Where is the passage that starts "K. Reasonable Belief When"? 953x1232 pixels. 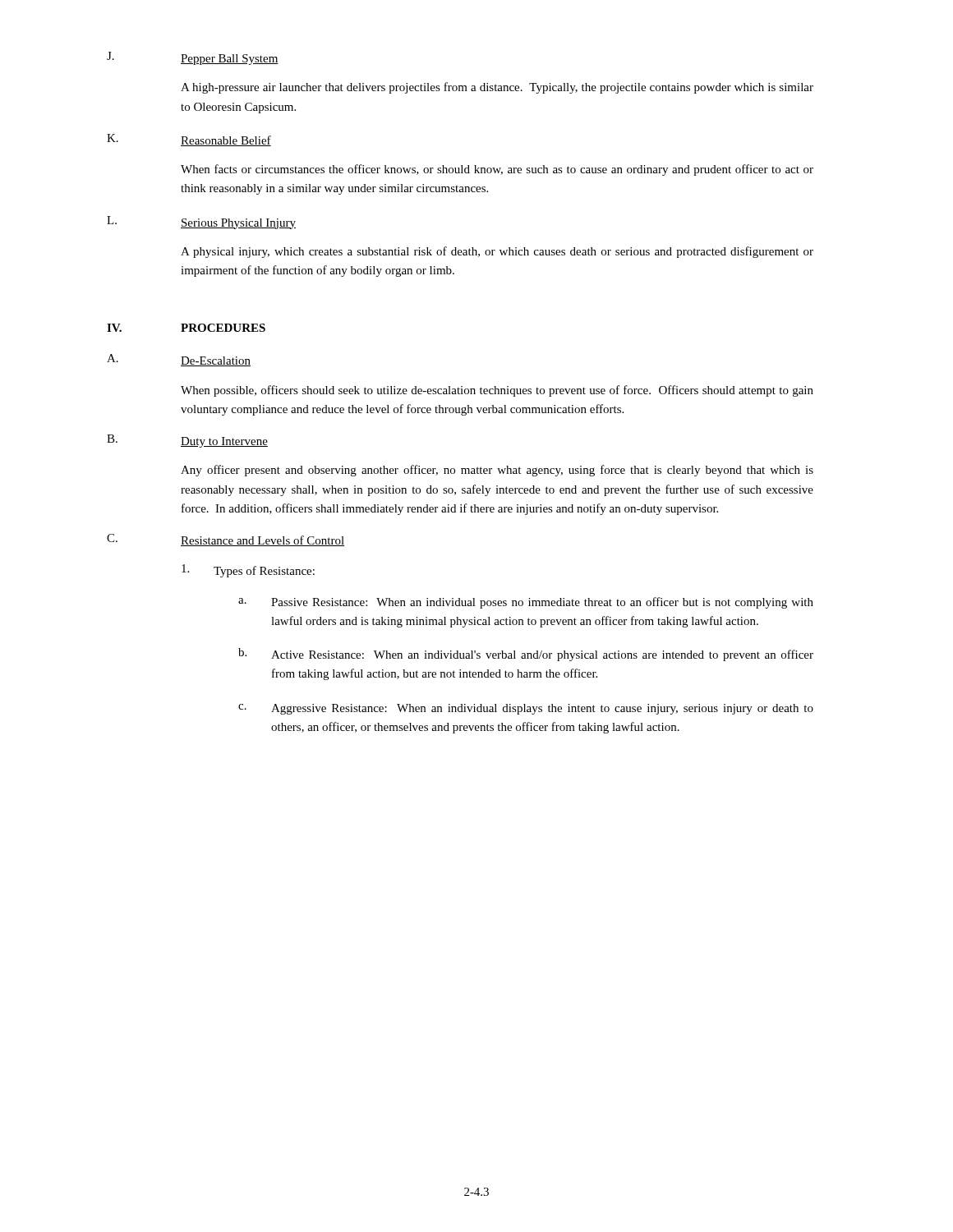point(460,165)
